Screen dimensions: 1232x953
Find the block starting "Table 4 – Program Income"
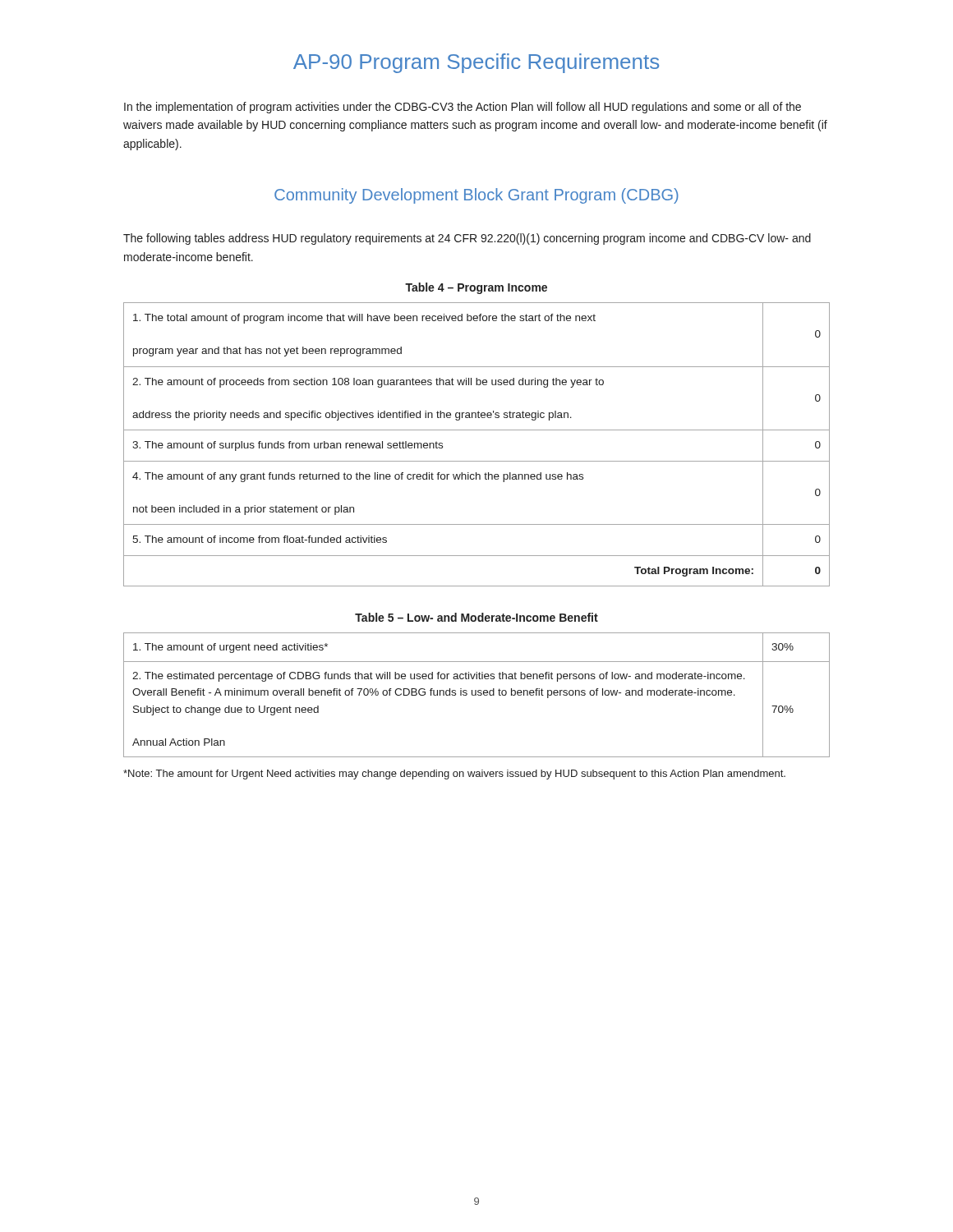click(x=476, y=287)
